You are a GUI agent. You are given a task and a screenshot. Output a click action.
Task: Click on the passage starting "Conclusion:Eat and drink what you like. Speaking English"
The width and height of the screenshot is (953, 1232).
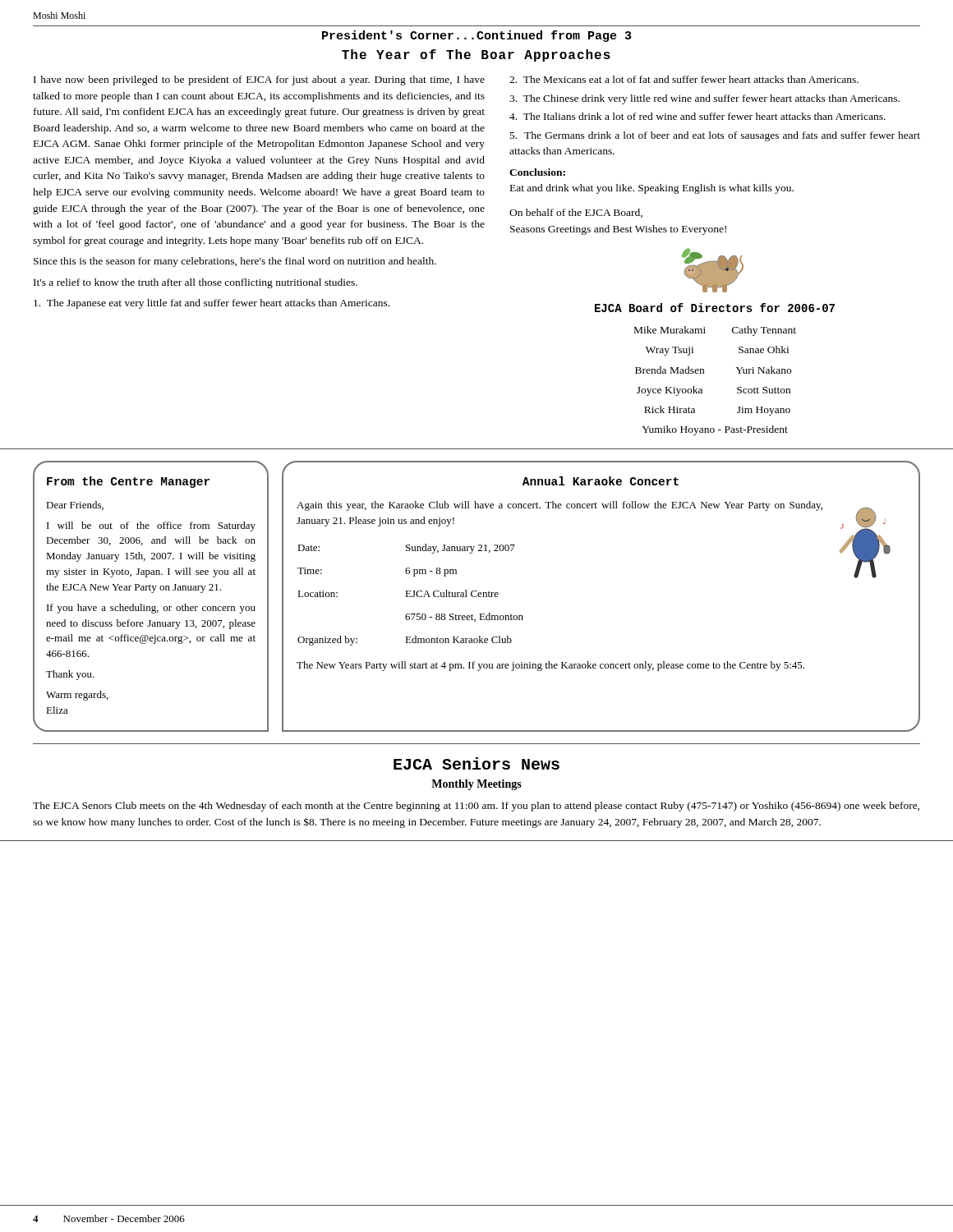652,180
